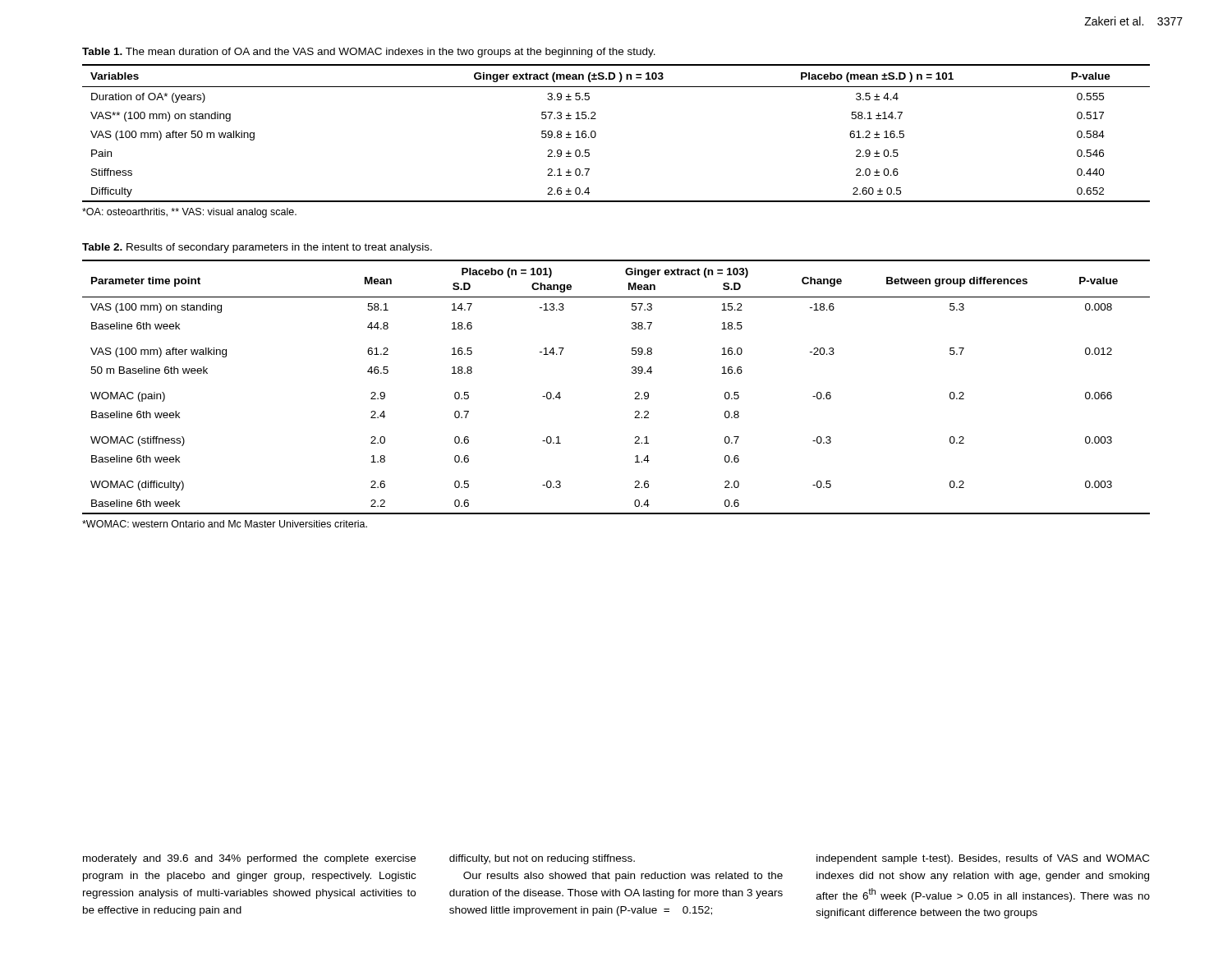Locate the element starting "moderately and 39.6 and 34% performed the complete"
1232x953 pixels.
point(249,884)
